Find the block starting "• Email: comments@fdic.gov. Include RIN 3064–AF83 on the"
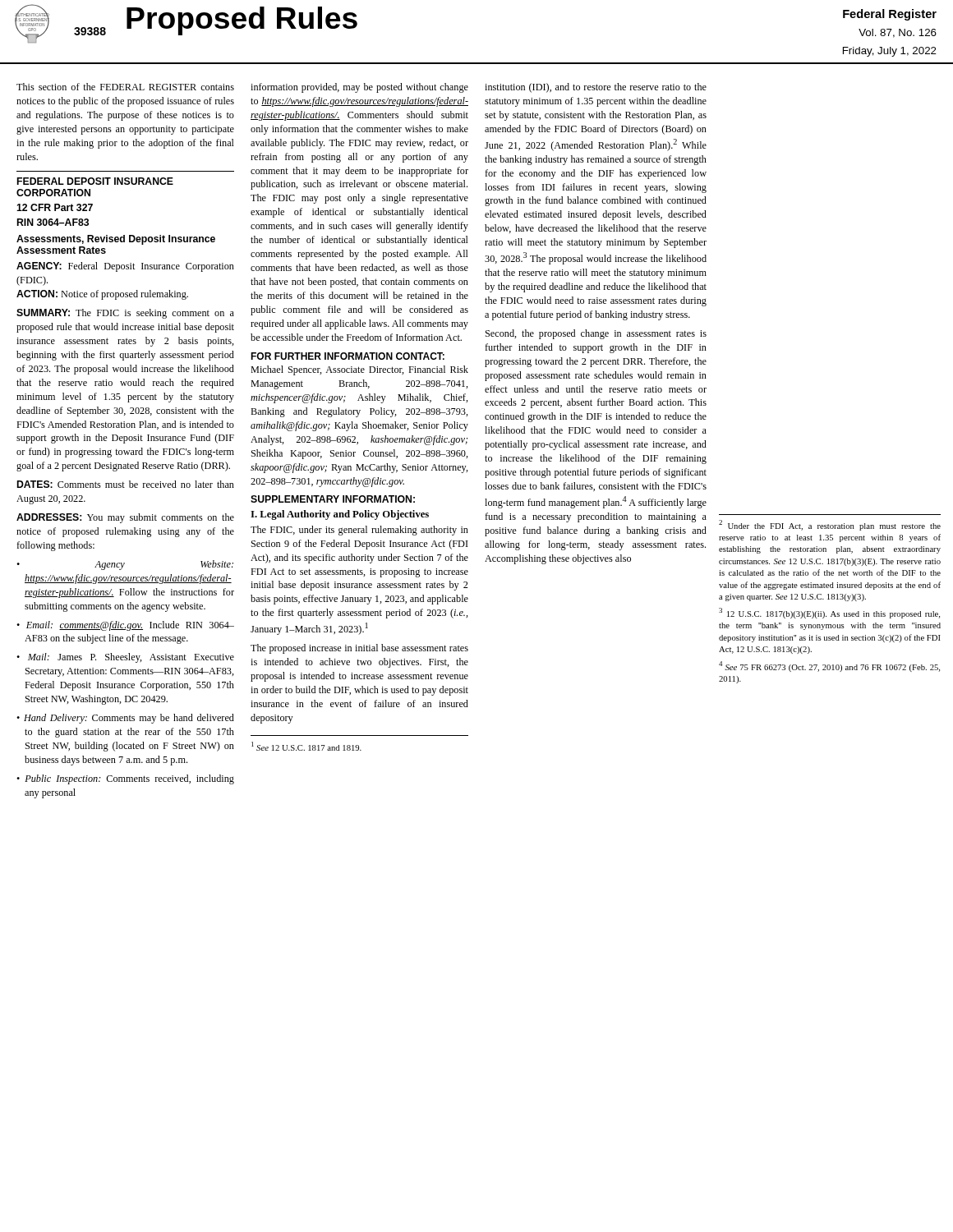 click(x=125, y=632)
